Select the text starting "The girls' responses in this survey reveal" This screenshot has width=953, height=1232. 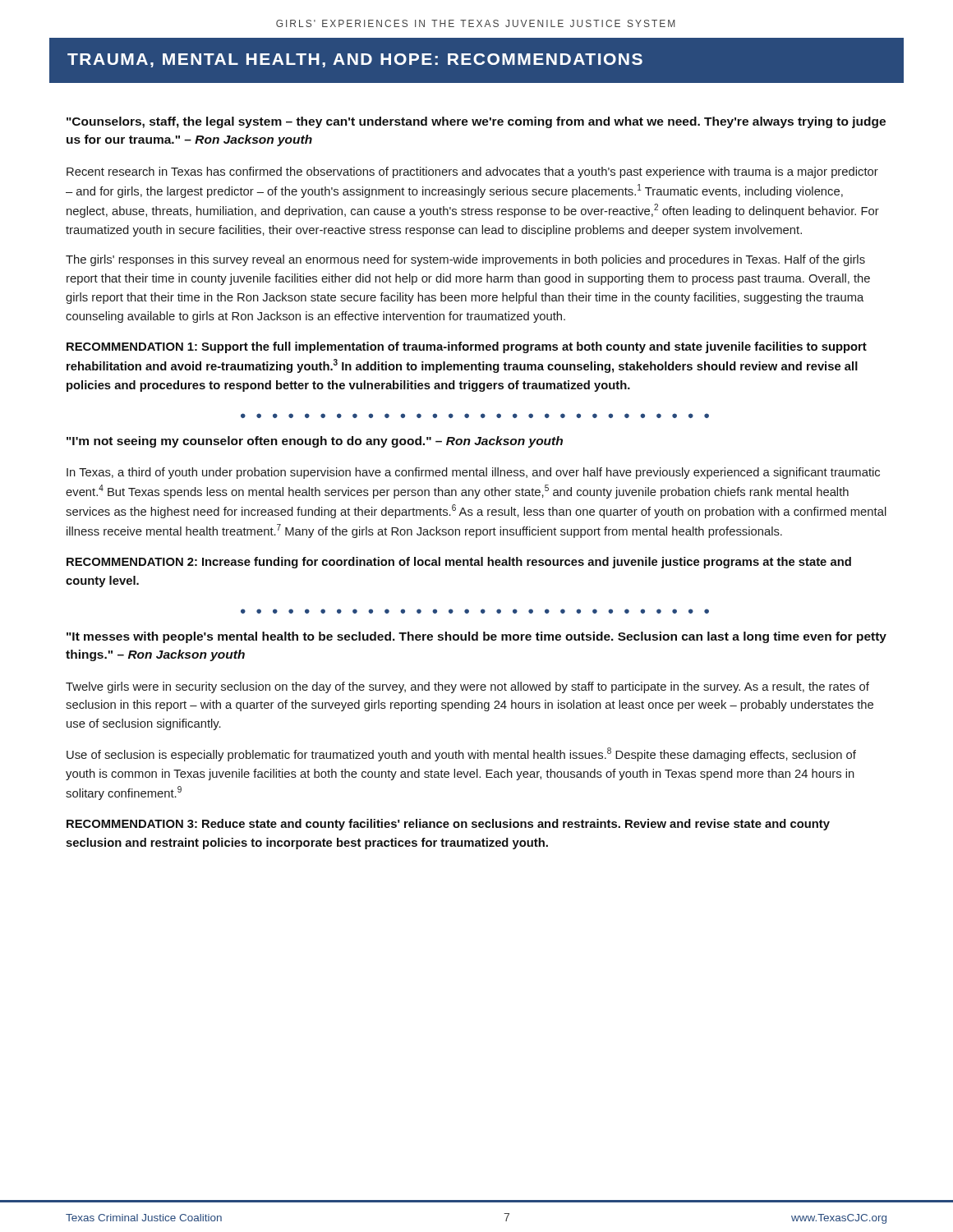(468, 288)
